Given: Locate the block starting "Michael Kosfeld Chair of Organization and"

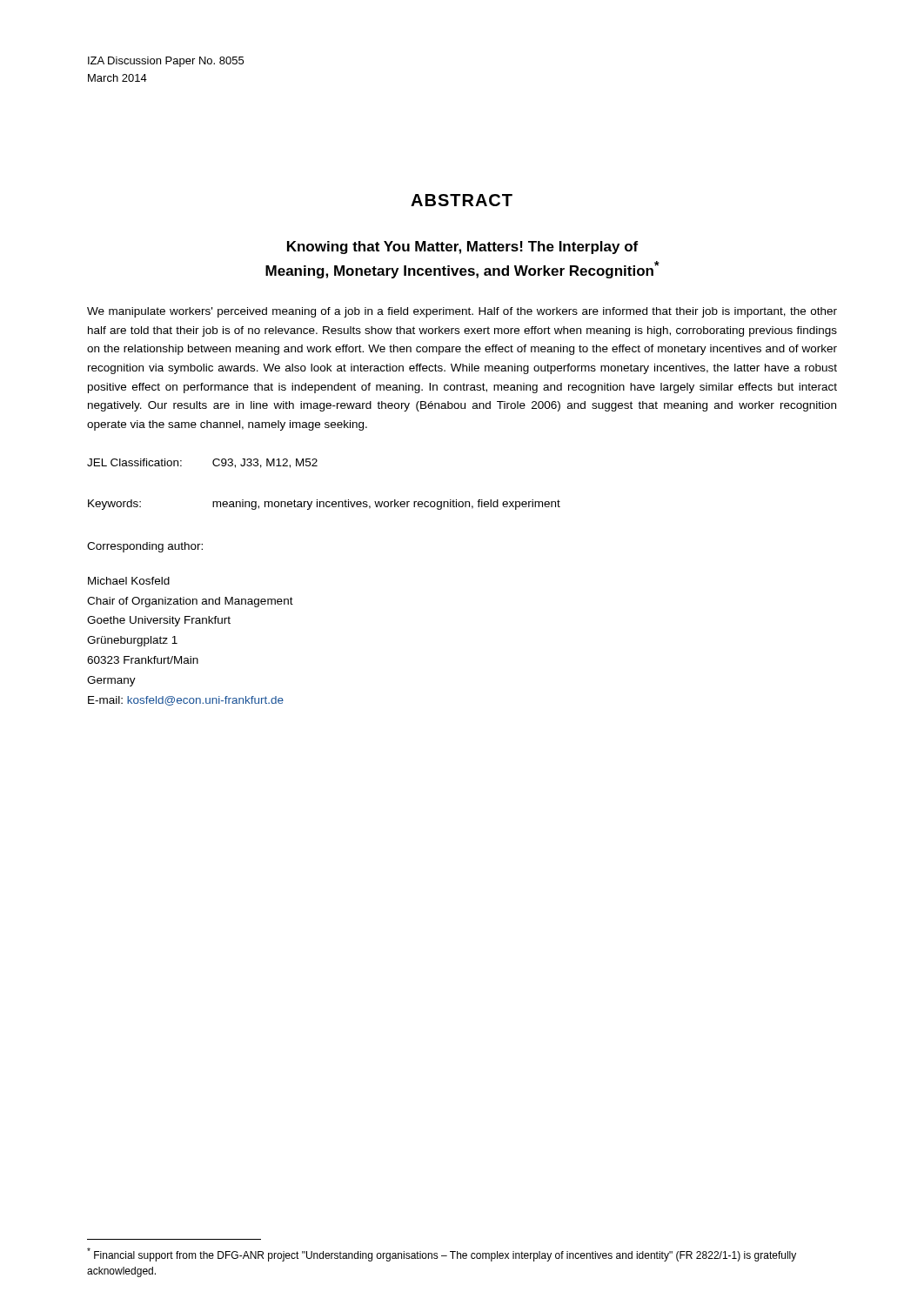Looking at the screenshot, I should (129, 581).
